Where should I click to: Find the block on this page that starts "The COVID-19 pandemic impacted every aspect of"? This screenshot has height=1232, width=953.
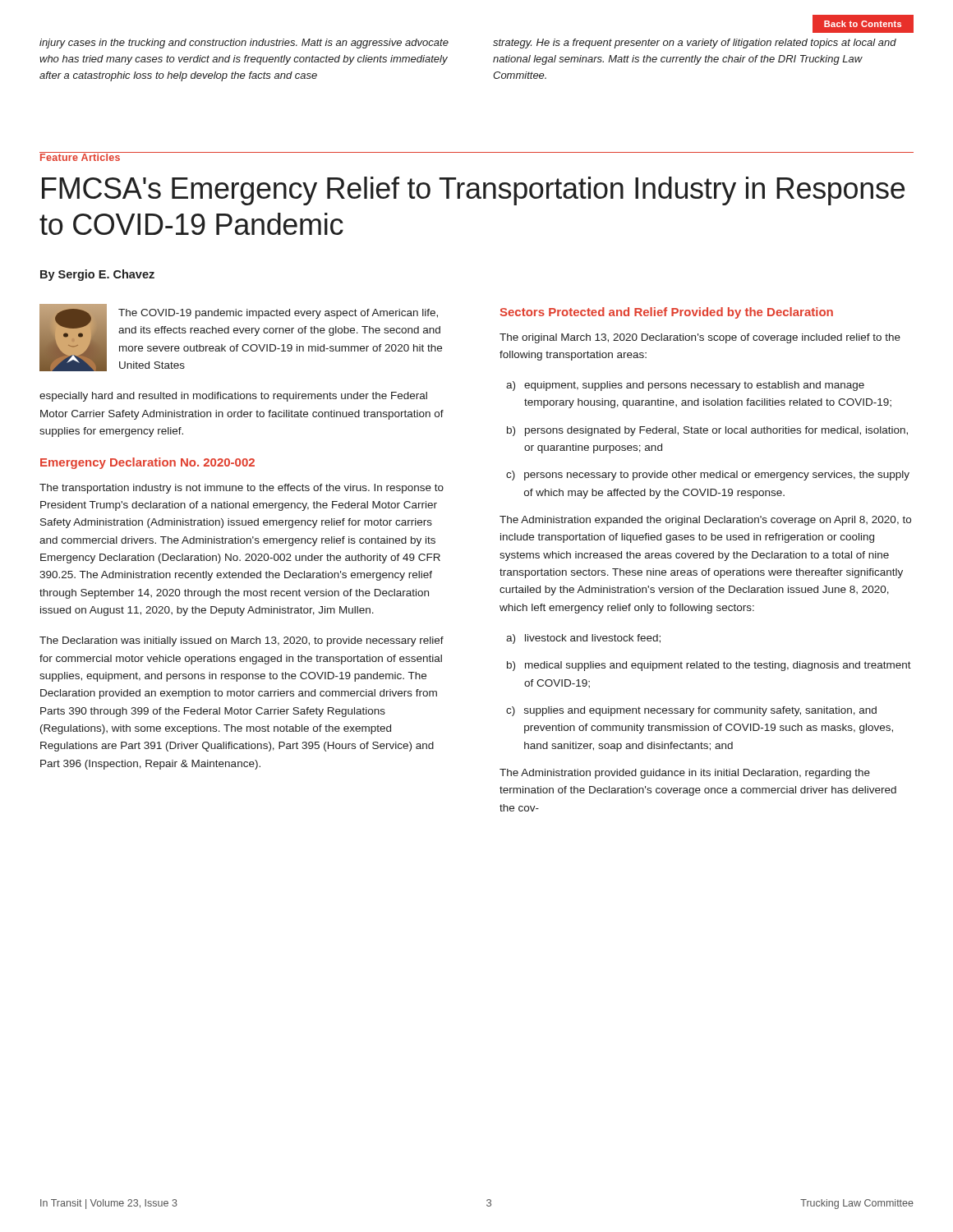point(280,339)
